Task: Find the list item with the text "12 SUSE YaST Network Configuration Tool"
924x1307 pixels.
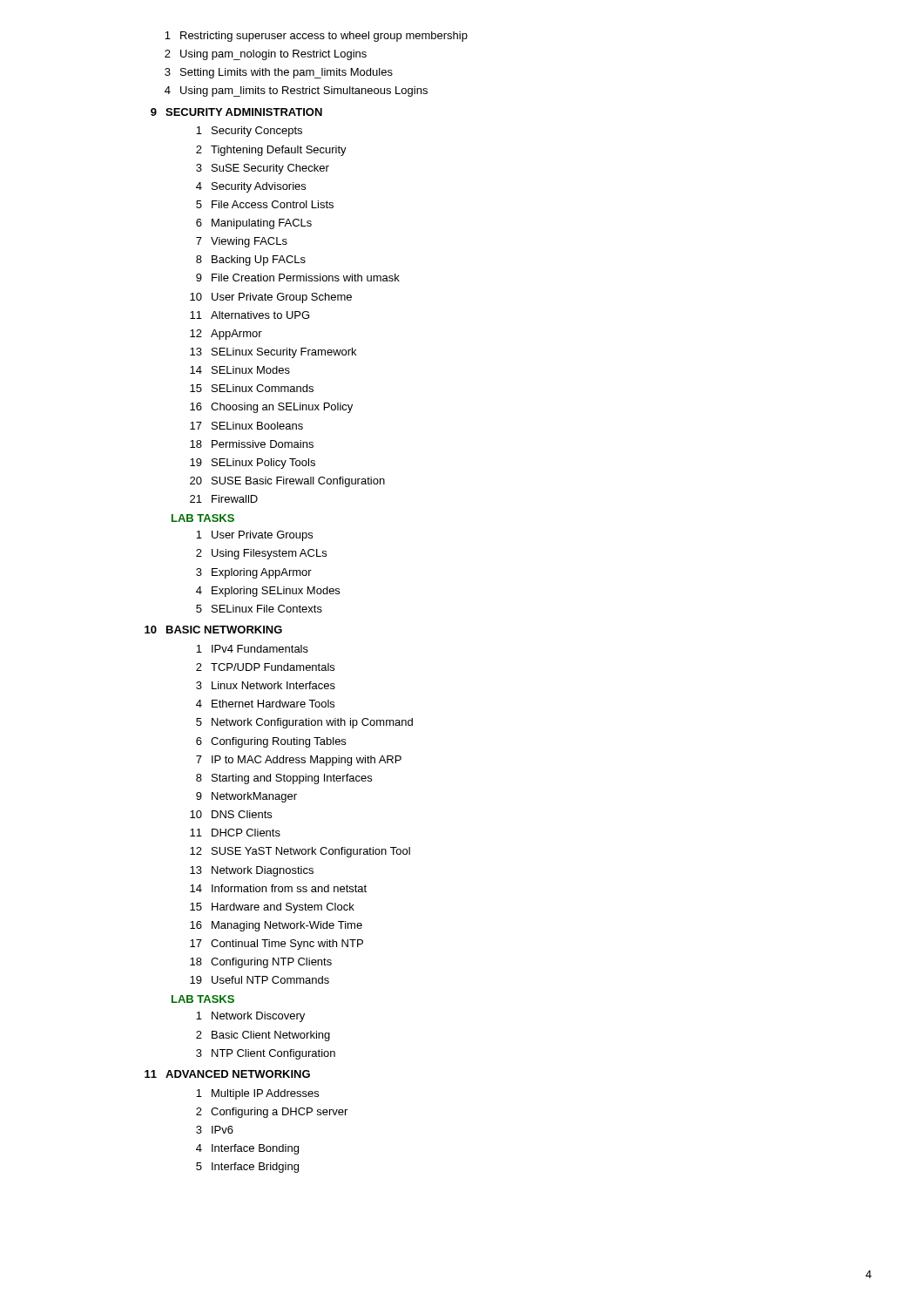Action: point(300,852)
